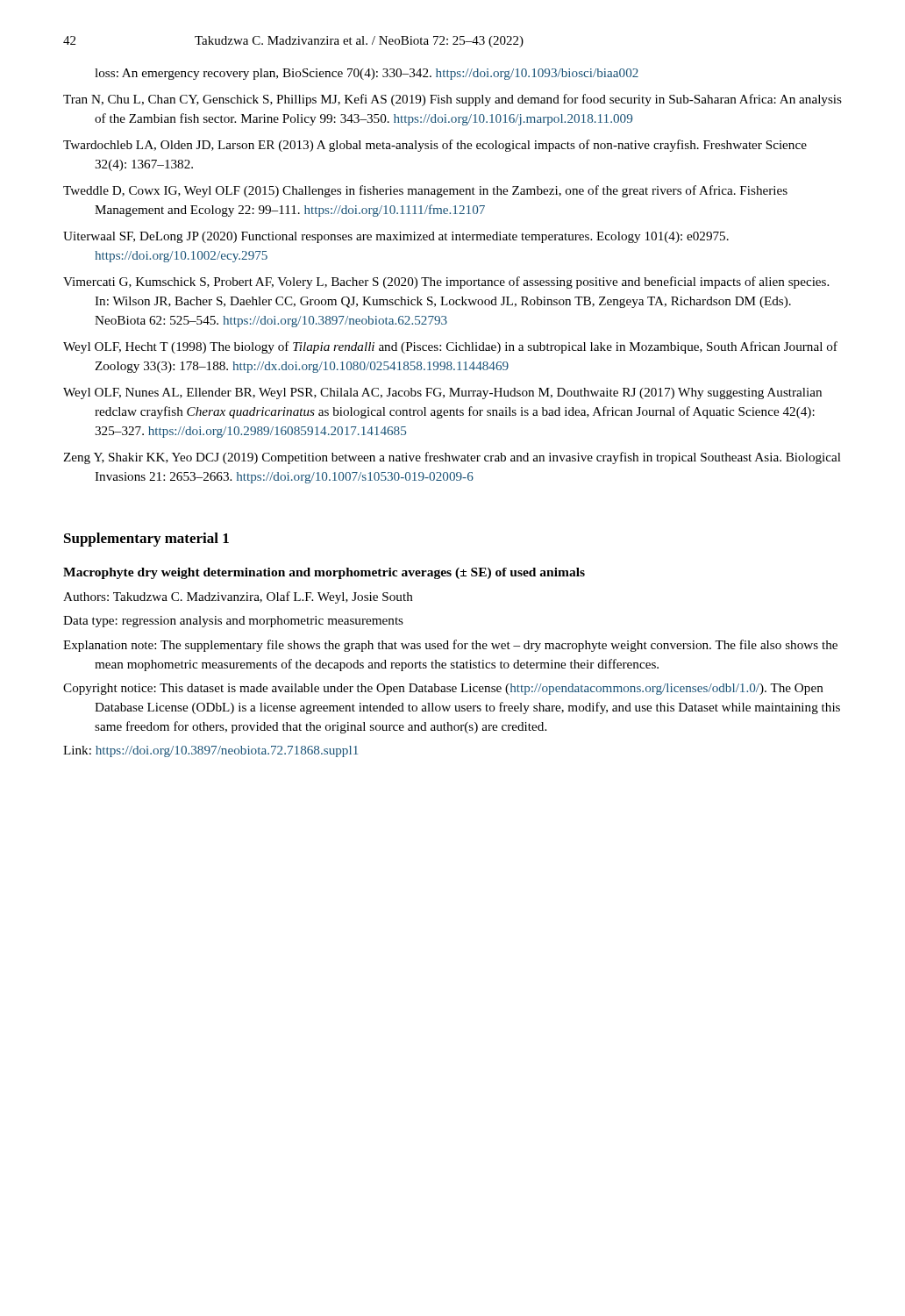Viewport: 905px width, 1316px height.
Task: Locate the list item that says "Zeng Y, Shakir KK, Yeo DCJ (2019)"
Action: [452, 467]
